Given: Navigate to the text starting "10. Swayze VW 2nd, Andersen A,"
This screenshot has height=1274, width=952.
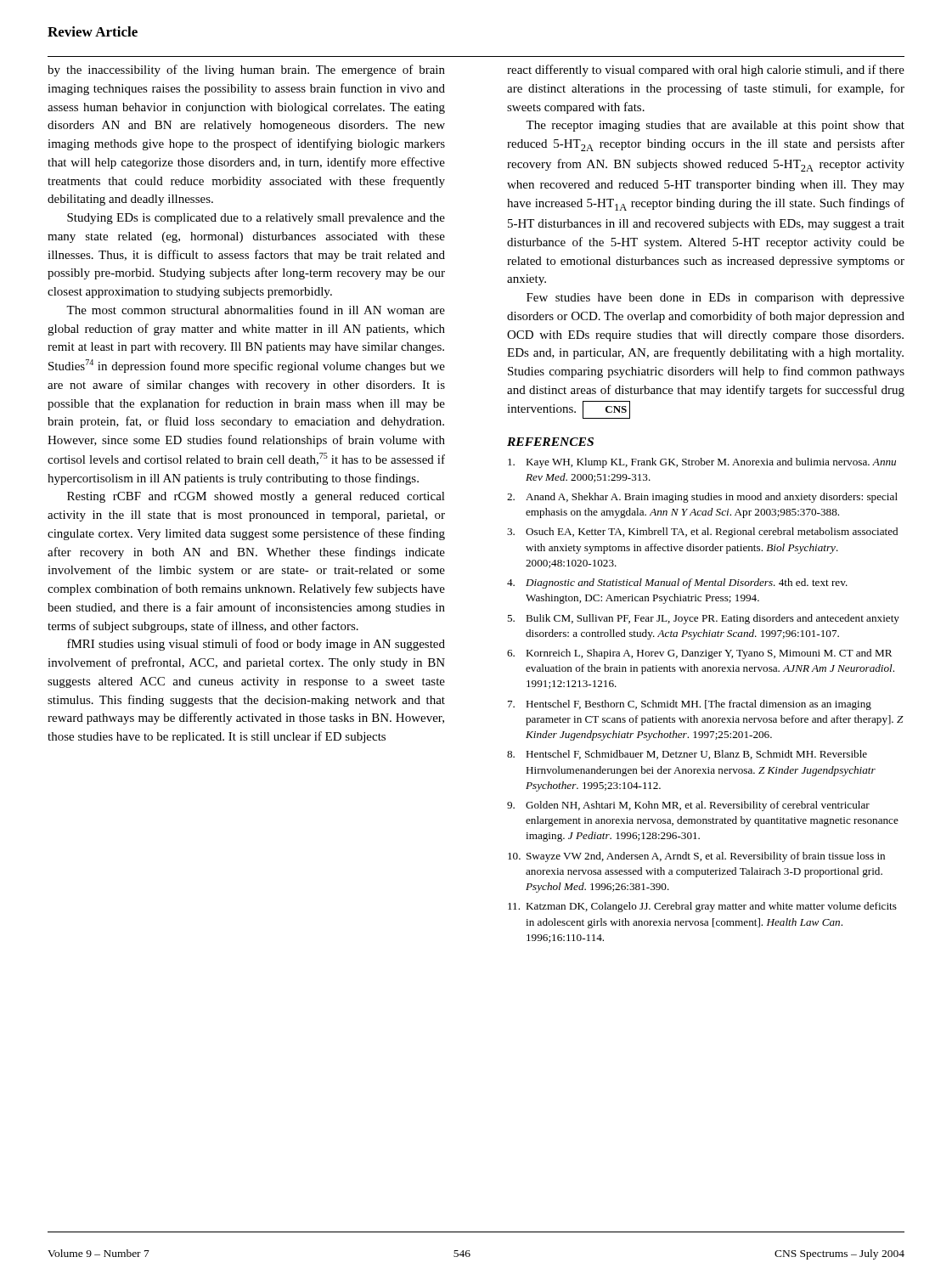Looking at the screenshot, I should tap(706, 871).
